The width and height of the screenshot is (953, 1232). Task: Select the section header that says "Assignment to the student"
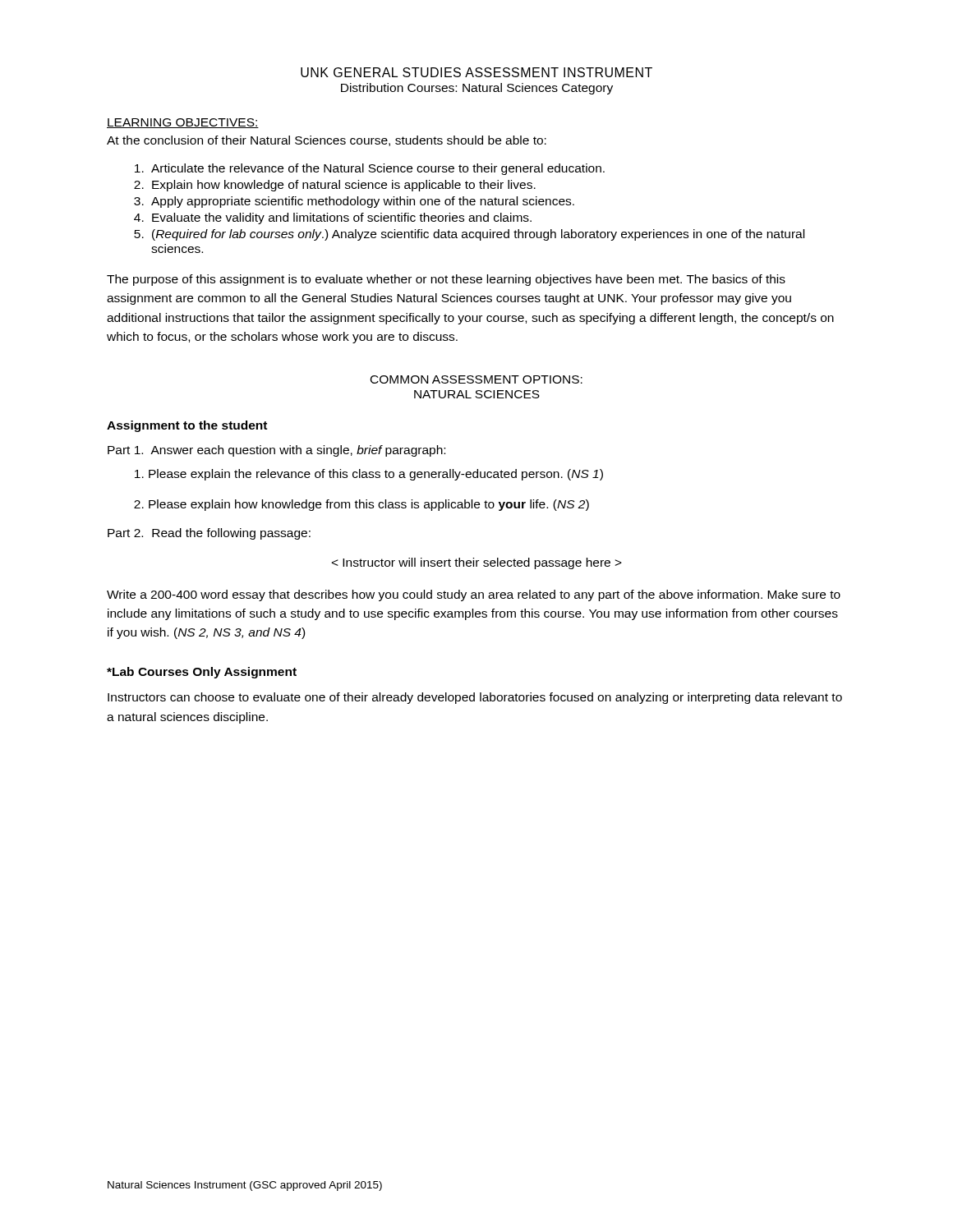[187, 425]
